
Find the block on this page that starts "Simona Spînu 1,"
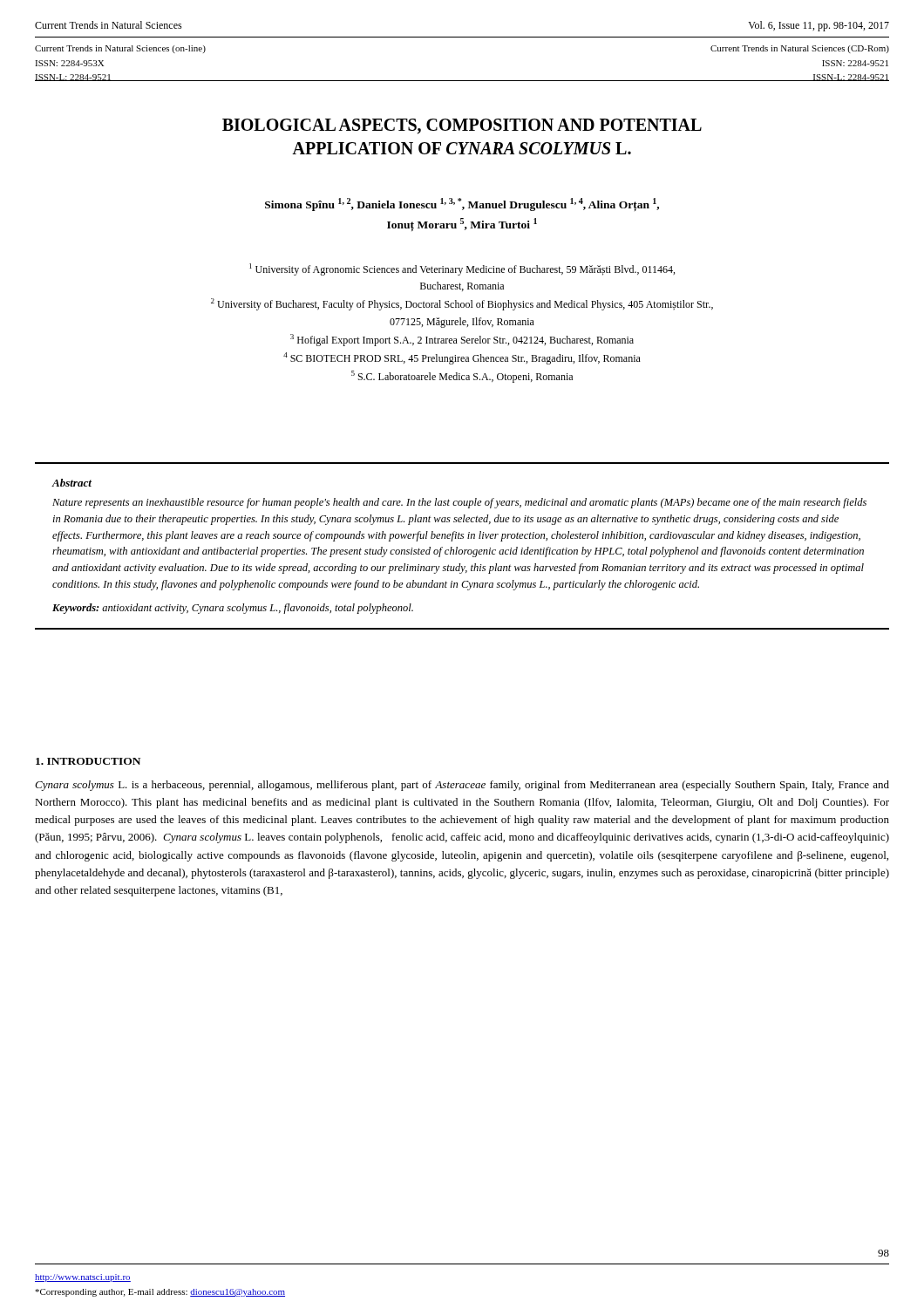coord(462,213)
